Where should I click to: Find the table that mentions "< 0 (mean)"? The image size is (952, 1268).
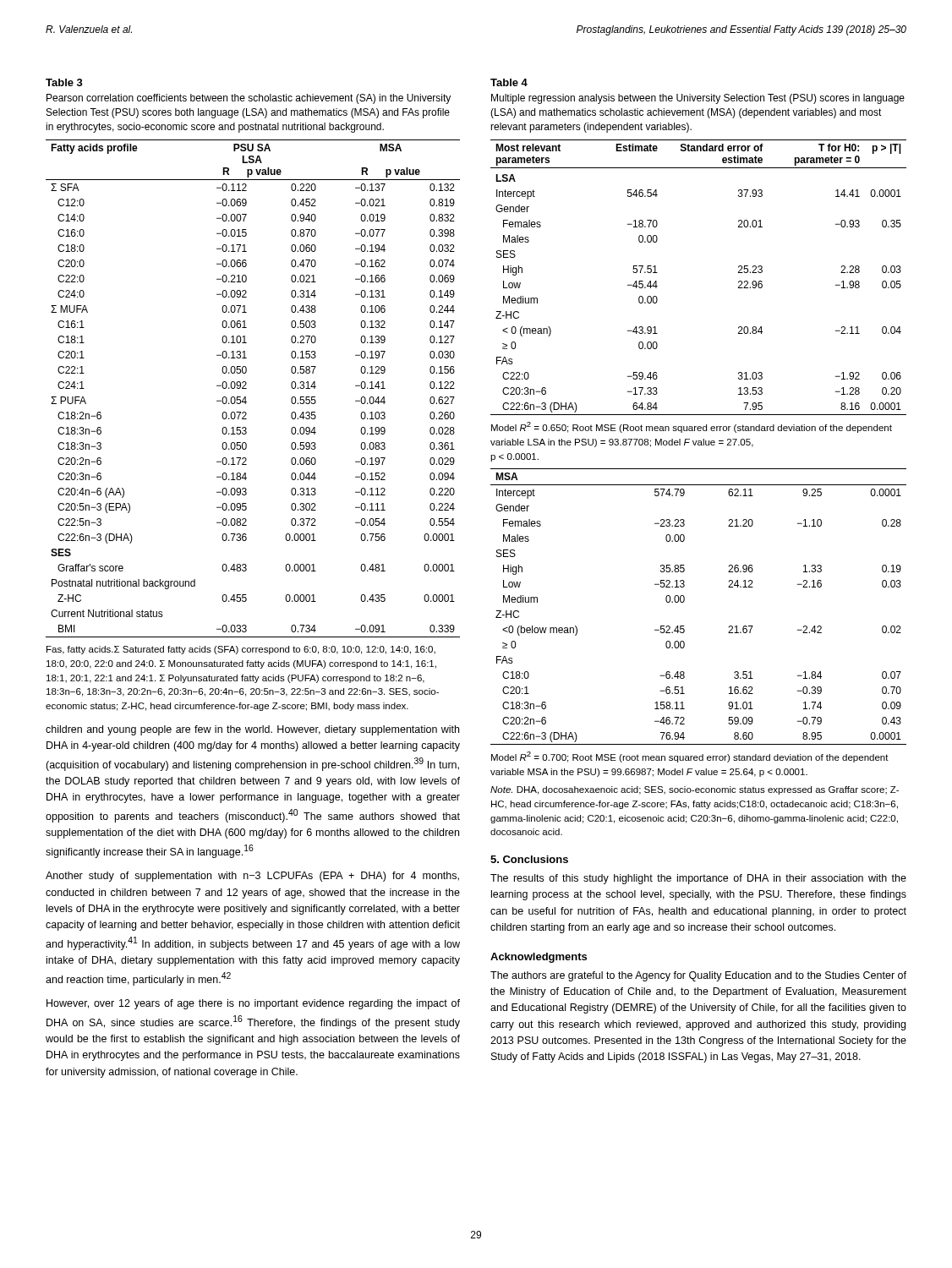point(698,458)
